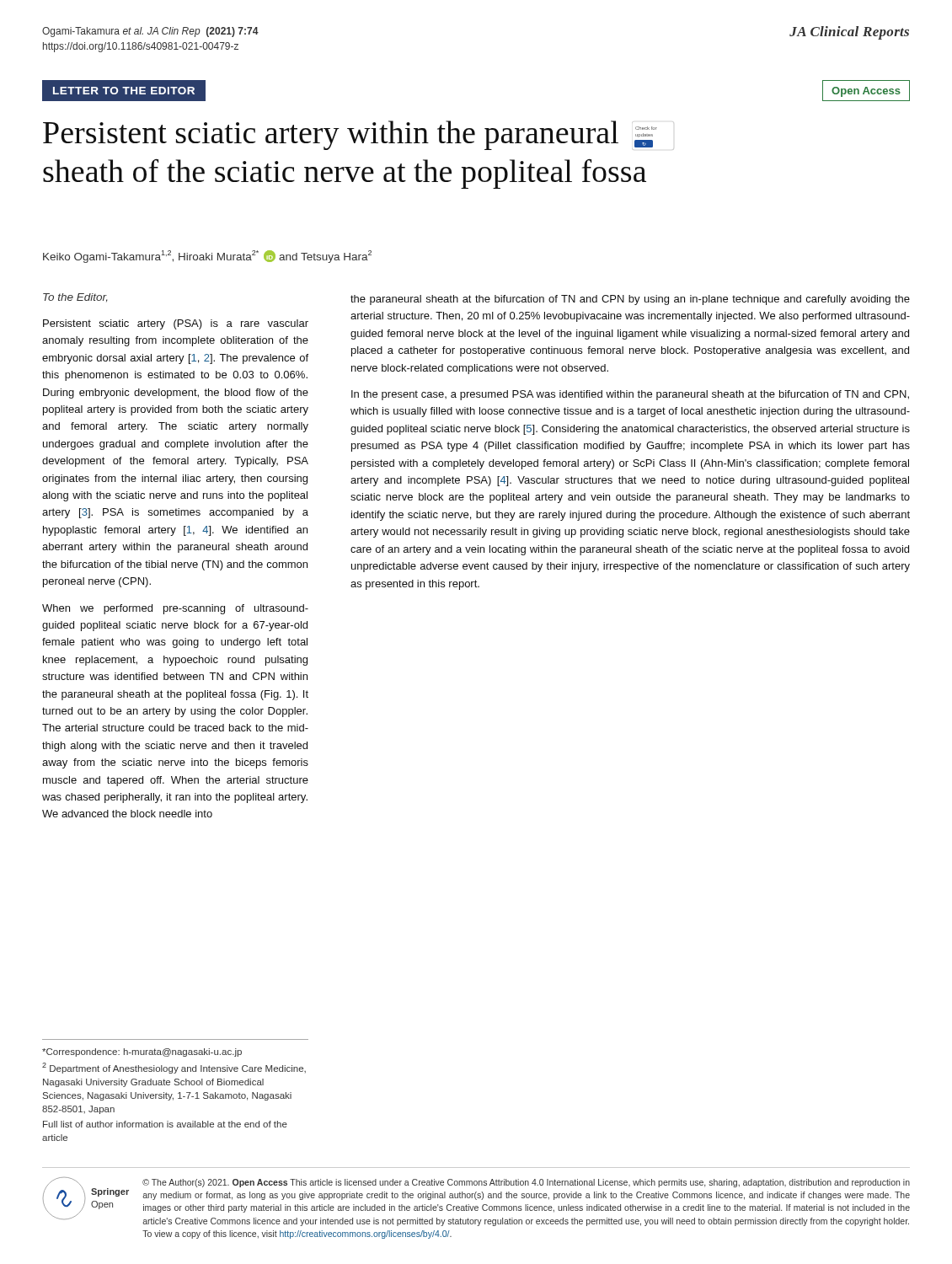The width and height of the screenshot is (952, 1264).
Task: Find the text block that says "the paraneural sheath at the bifurcation of"
Action: pos(630,442)
